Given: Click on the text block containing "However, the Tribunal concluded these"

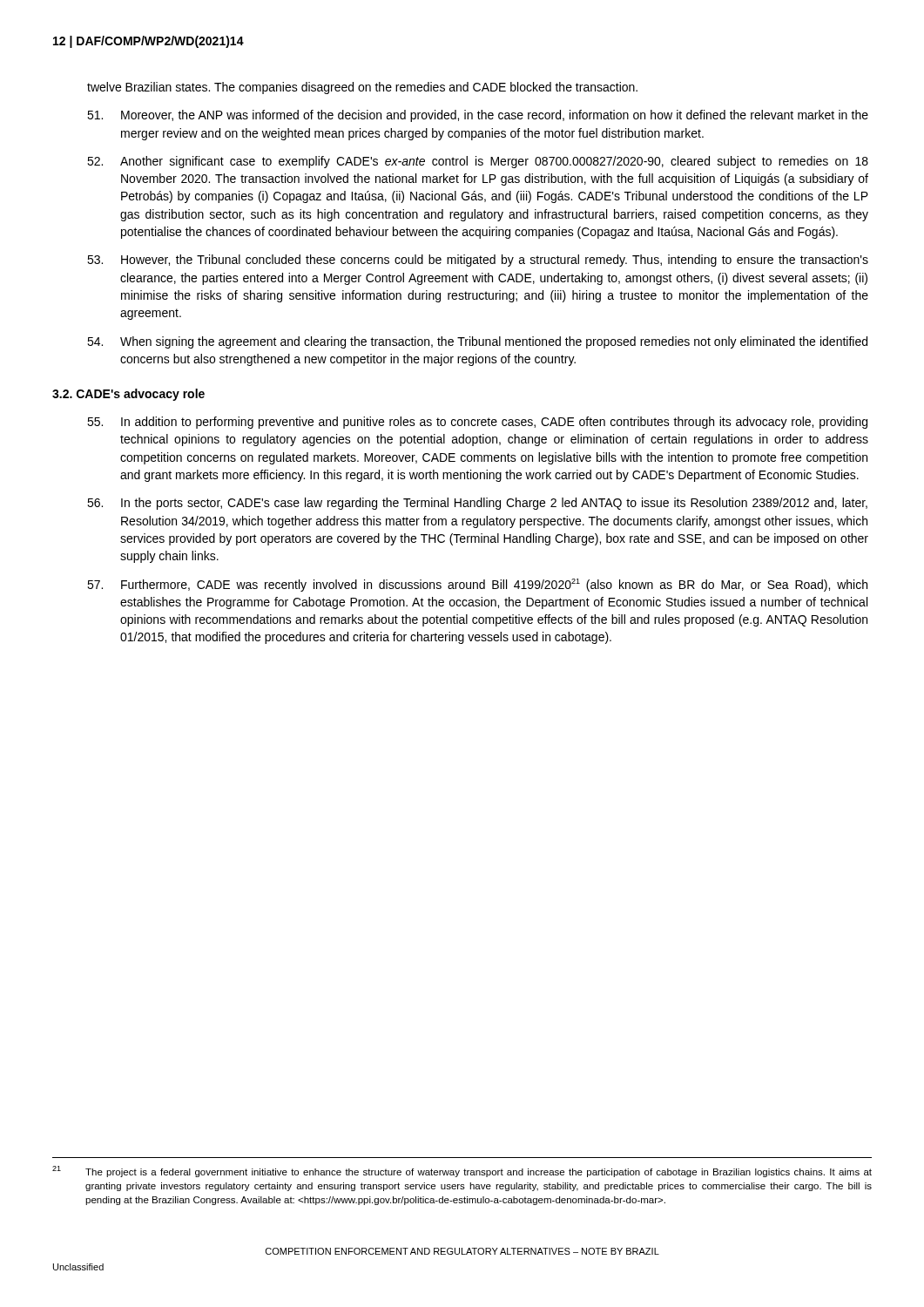Looking at the screenshot, I should click(478, 287).
